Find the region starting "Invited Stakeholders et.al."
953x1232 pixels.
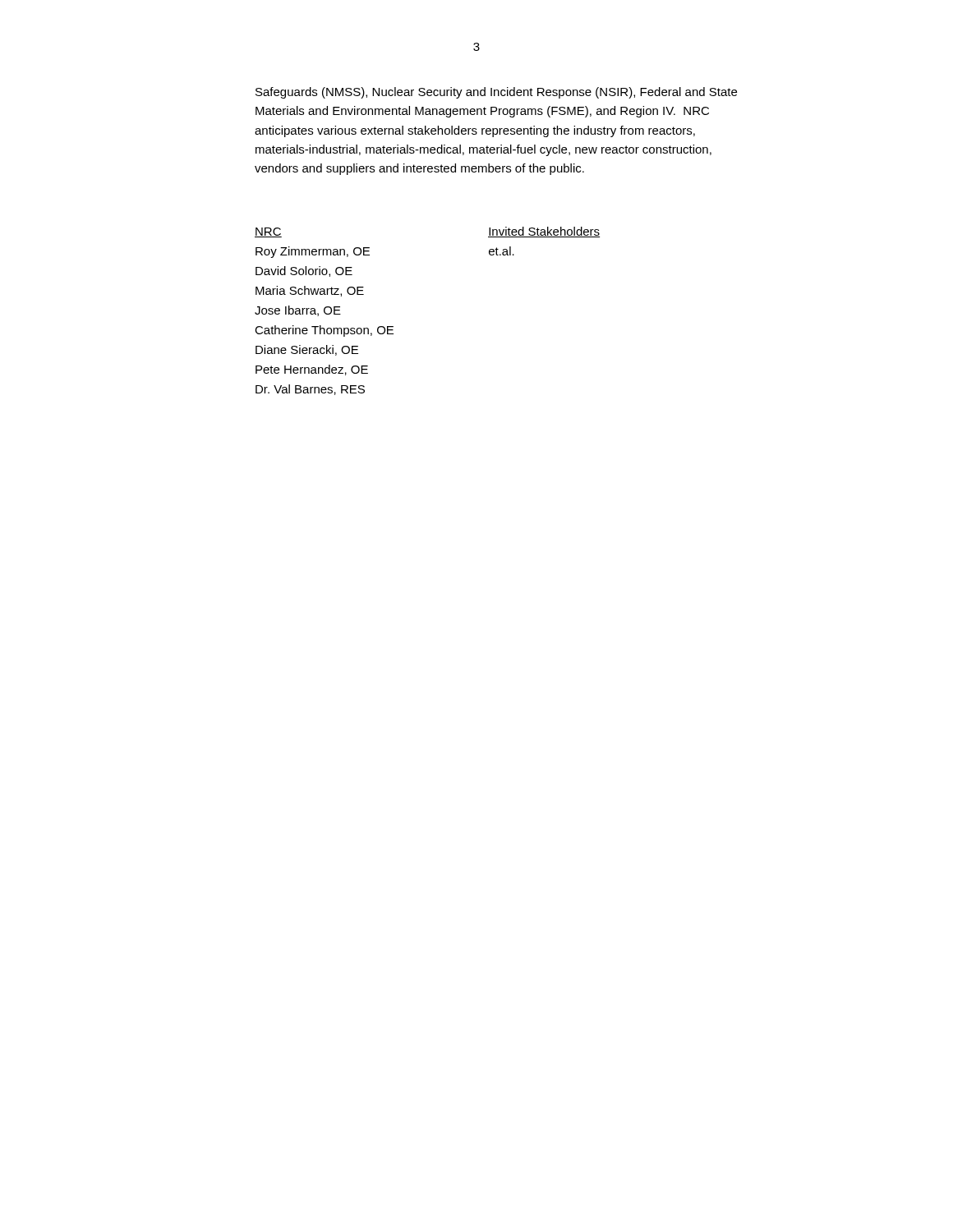[x=579, y=241]
